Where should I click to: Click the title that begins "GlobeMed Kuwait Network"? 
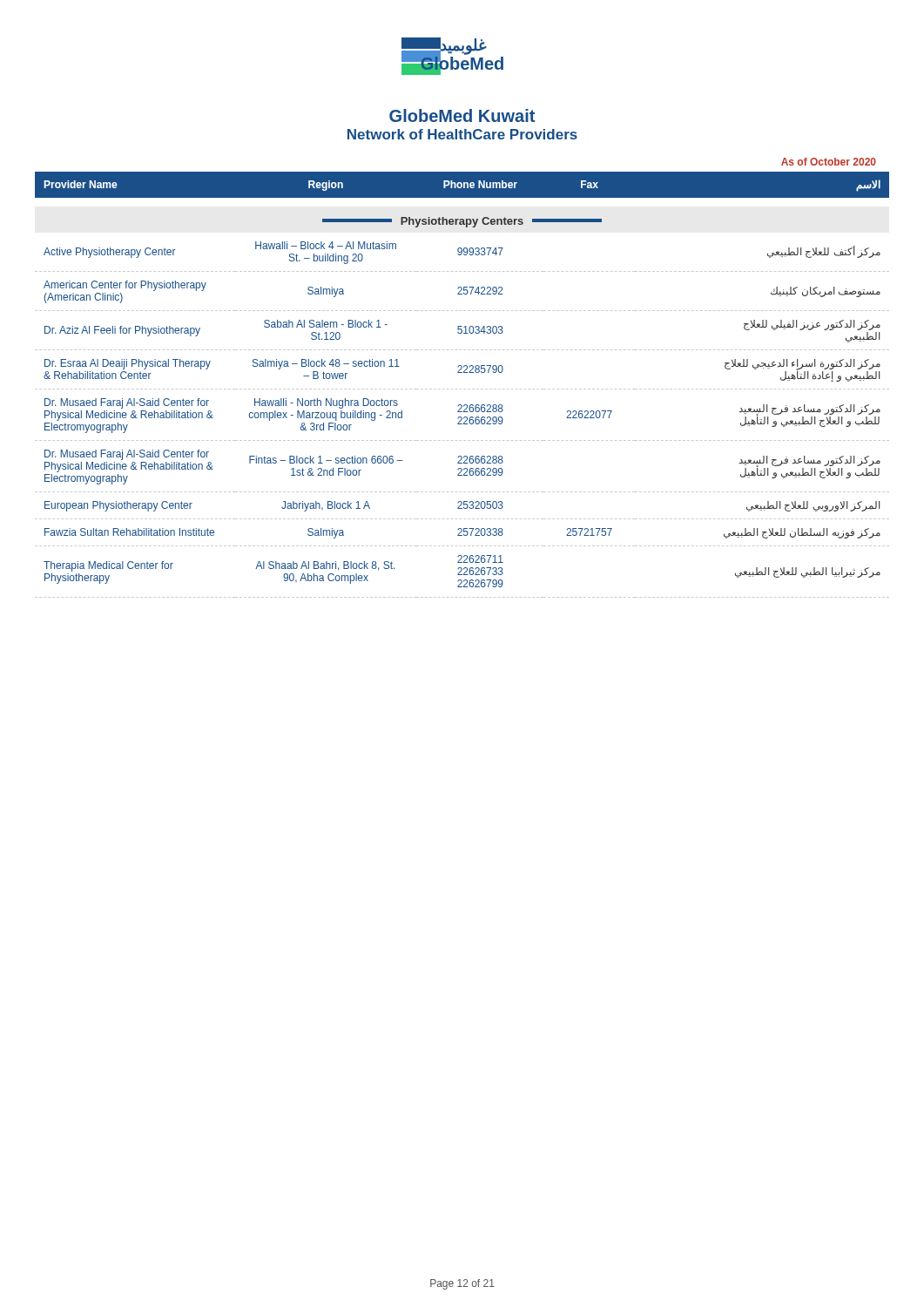[462, 125]
